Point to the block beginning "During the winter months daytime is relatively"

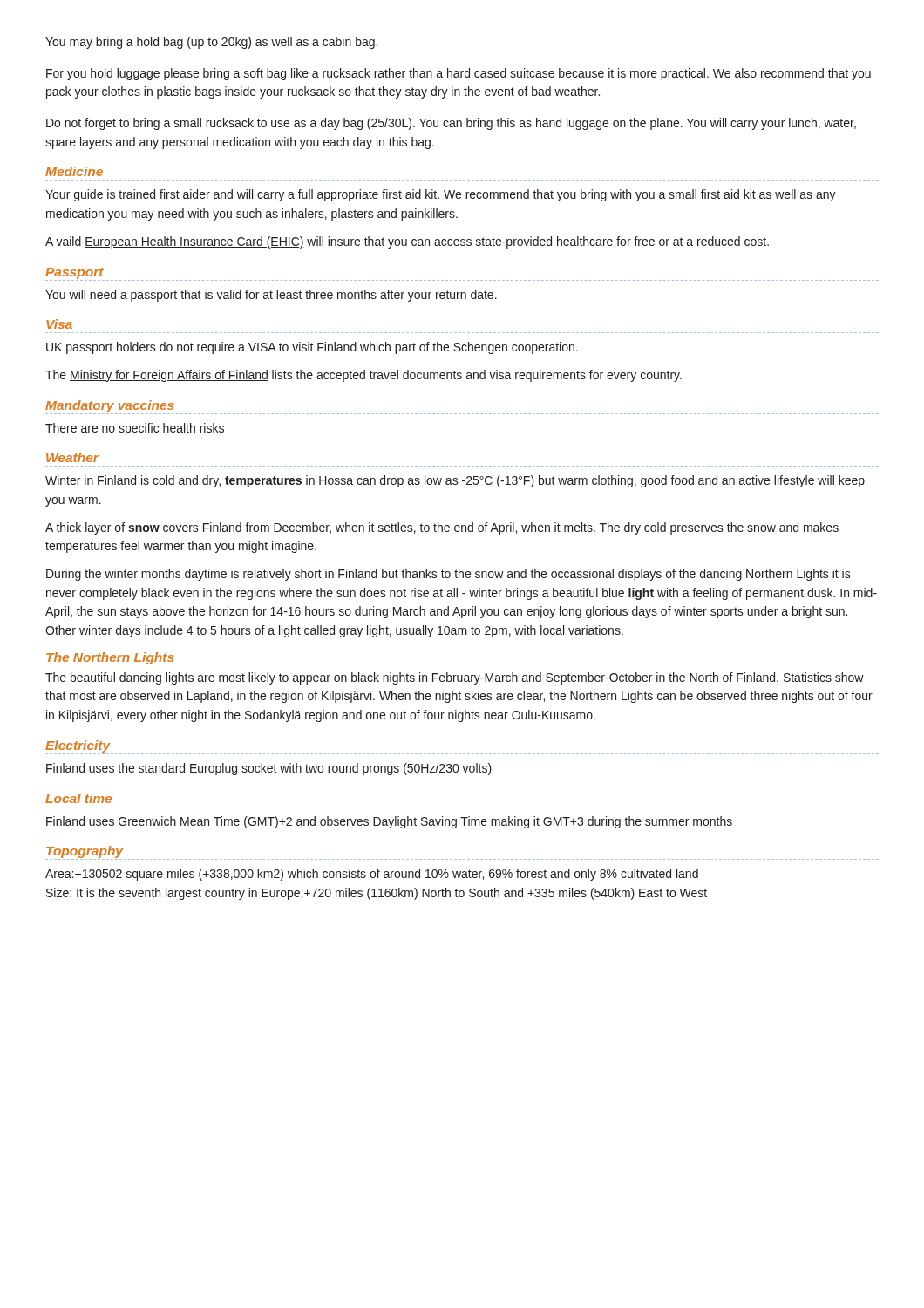tap(461, 602)
